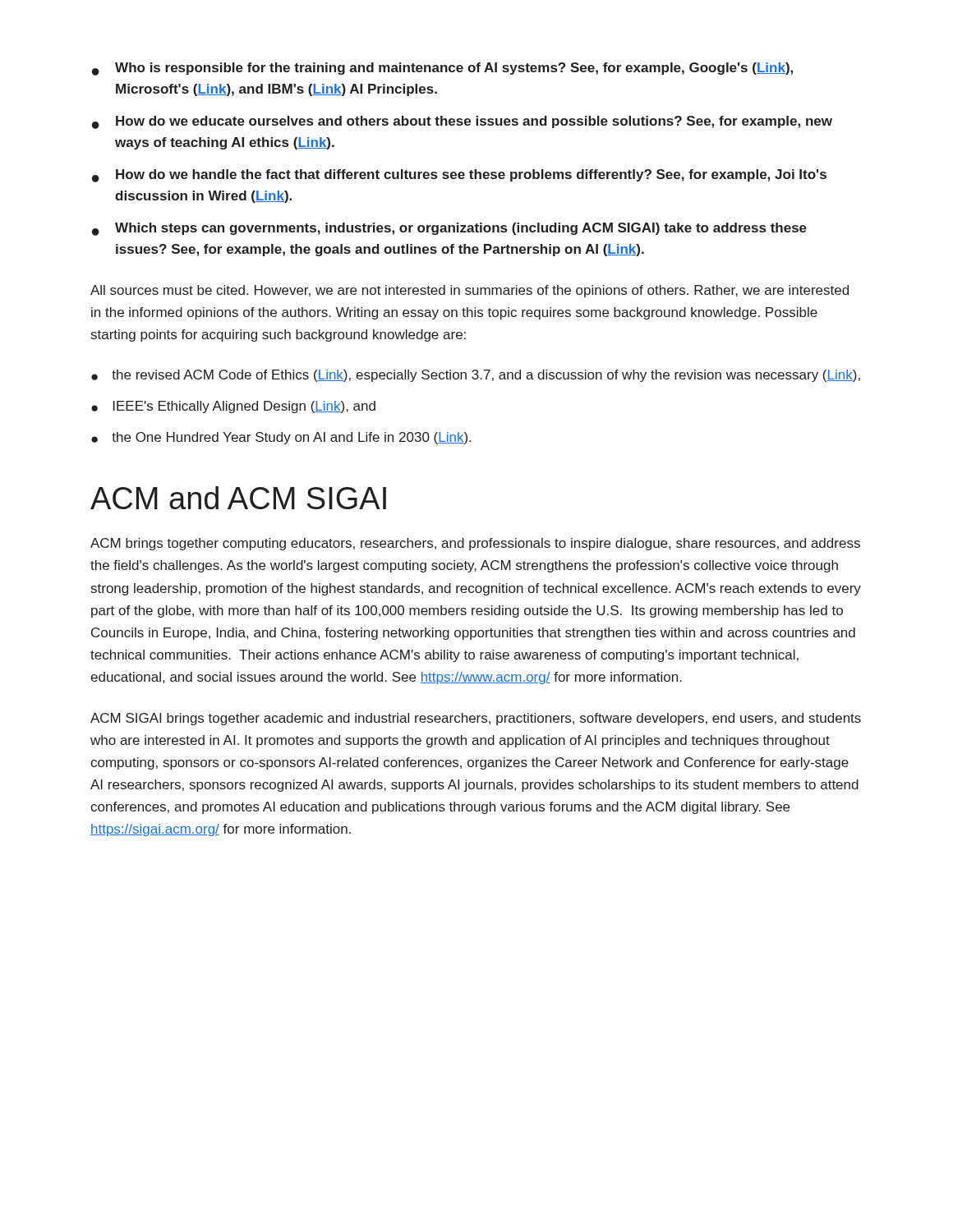The image size is (953, 1232).
Task: Find the region starting "● How do we handle the fact"
Action: pos(476,185)
